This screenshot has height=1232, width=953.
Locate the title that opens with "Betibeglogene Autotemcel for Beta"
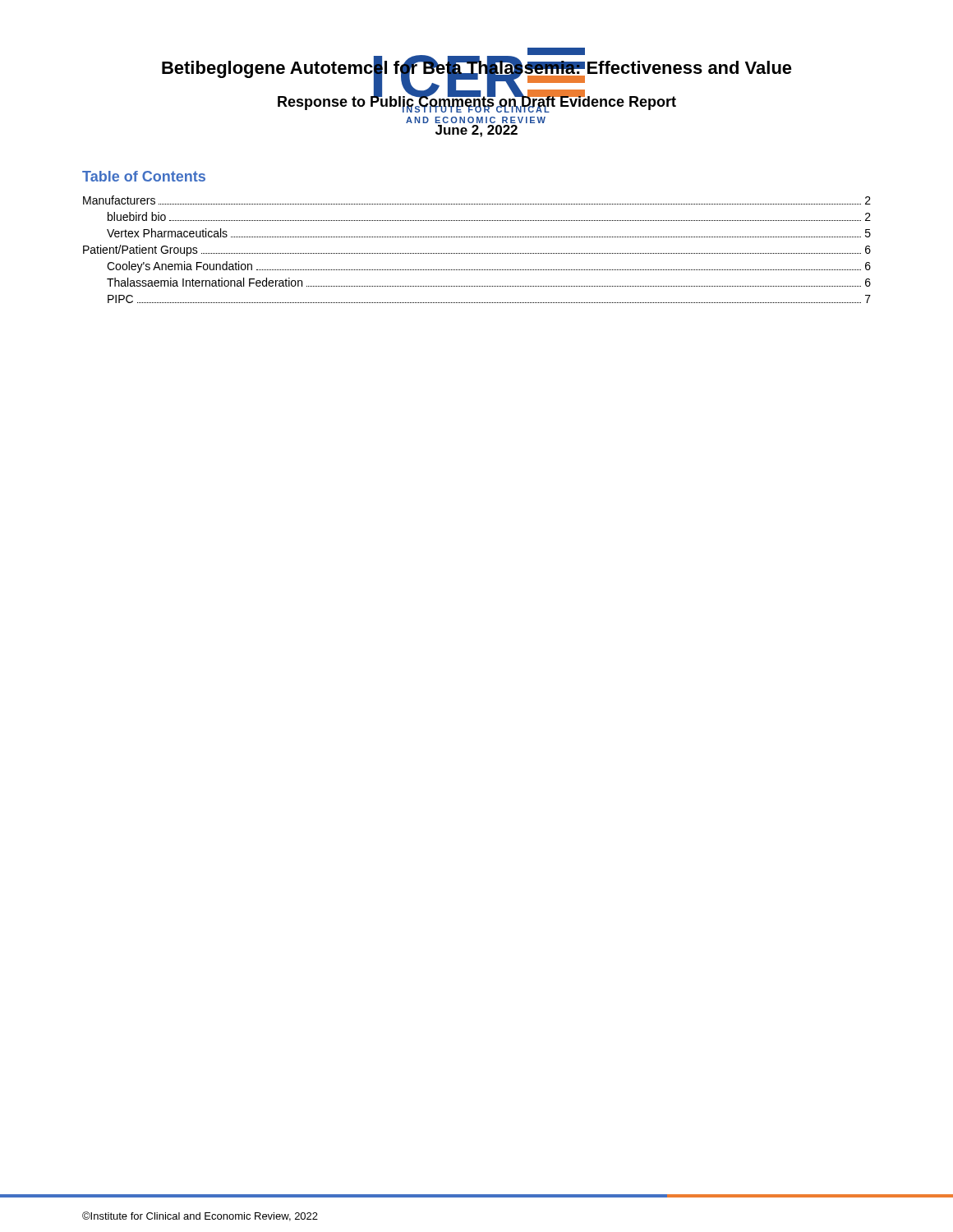(476, 68)
